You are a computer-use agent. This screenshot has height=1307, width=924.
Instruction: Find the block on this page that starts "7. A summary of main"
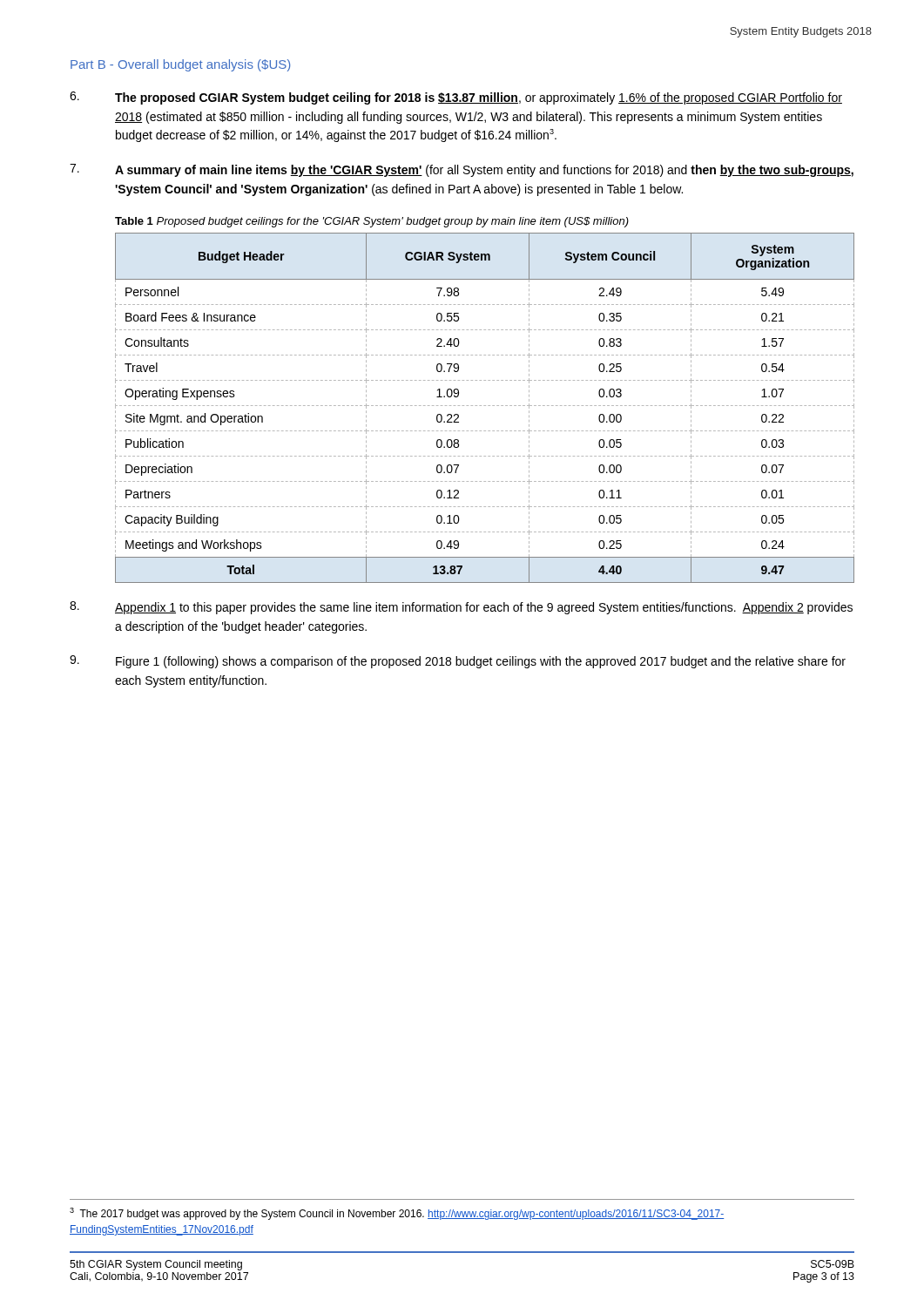pos(462,180)
